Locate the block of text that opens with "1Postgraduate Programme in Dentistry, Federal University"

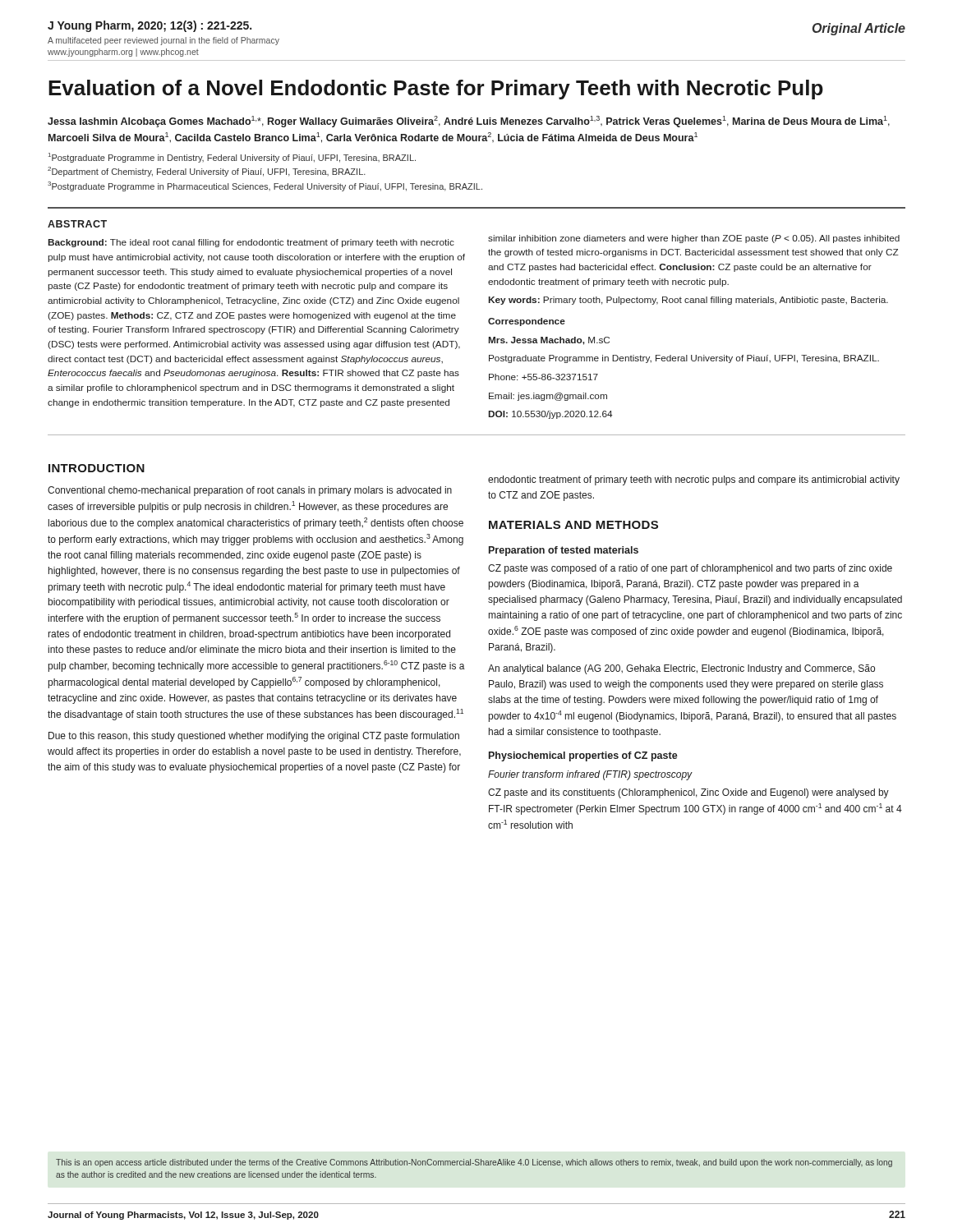coord(265,171)
